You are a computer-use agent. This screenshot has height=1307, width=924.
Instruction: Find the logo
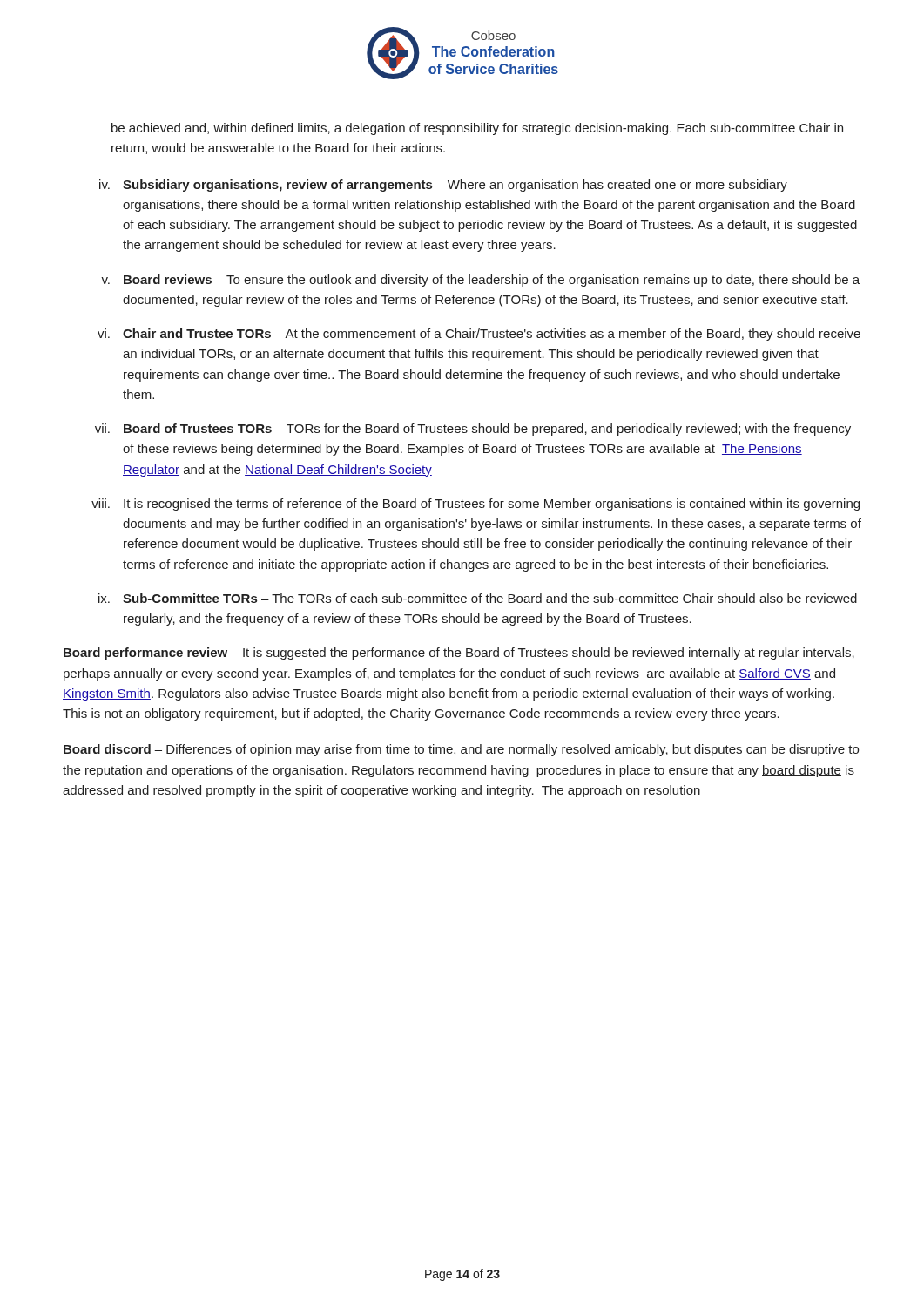(462, 53)
